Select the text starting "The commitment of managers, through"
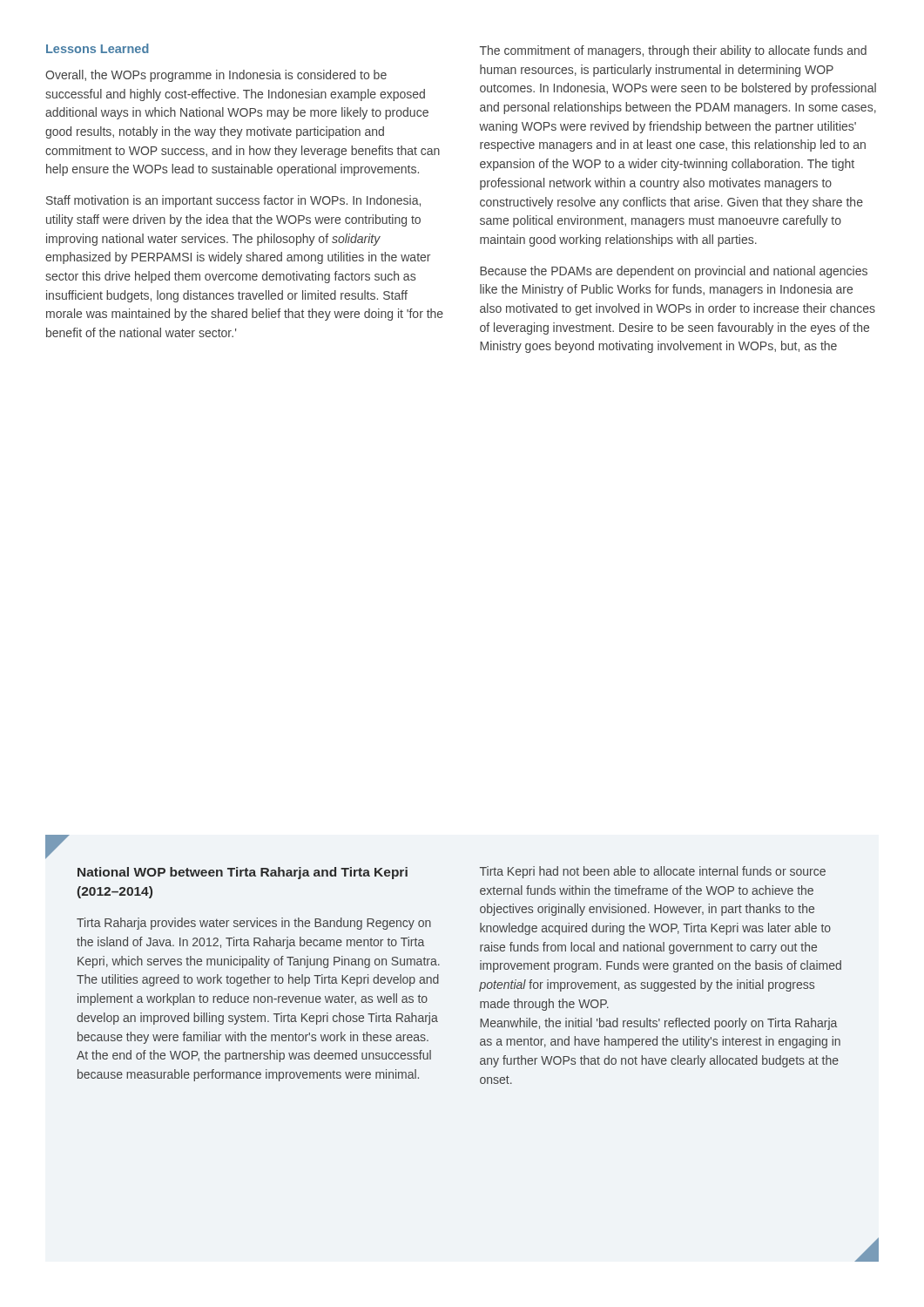 679,146
